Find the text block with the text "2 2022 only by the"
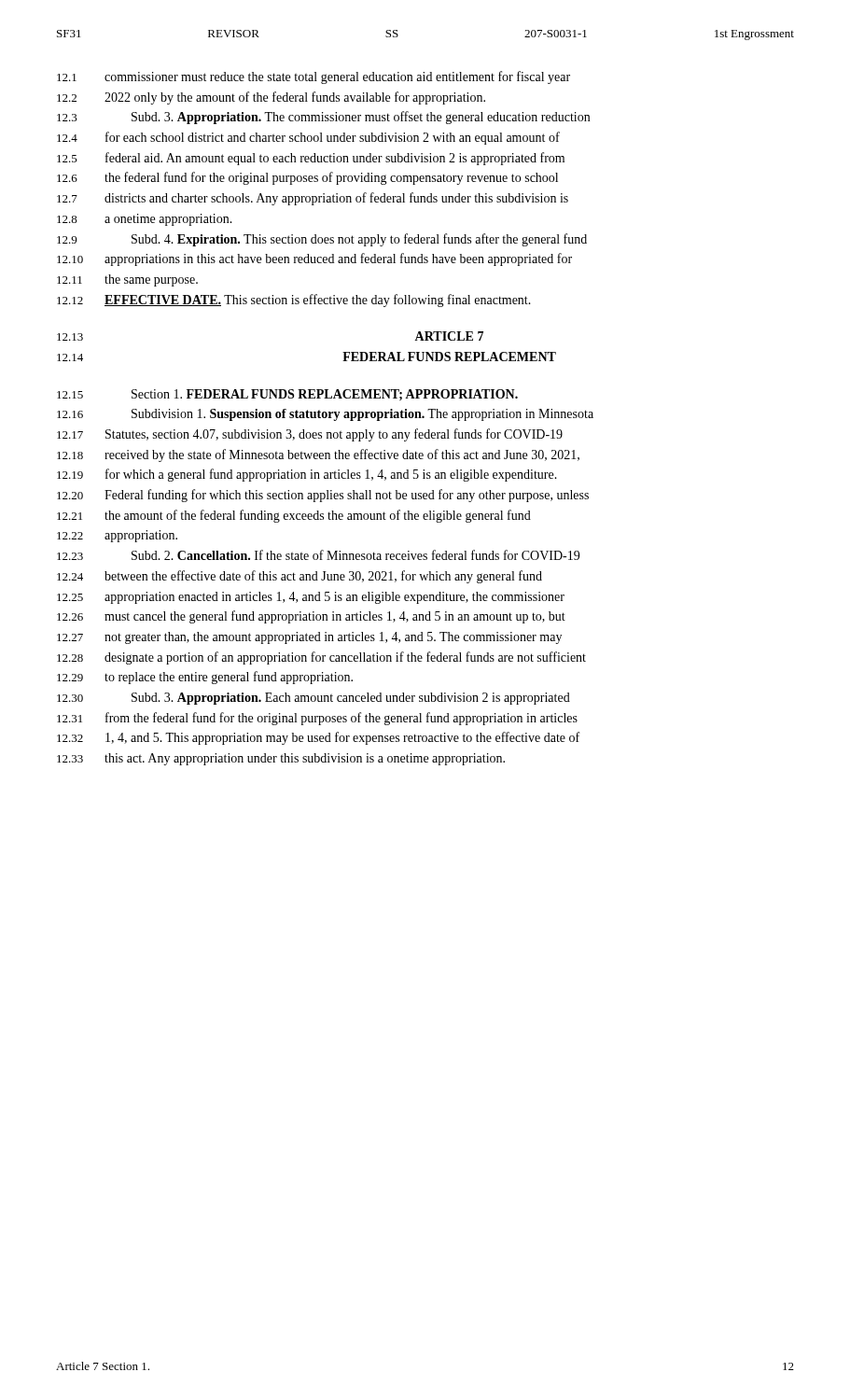This screenshot has width=850, height=1400. click(425, 98)
